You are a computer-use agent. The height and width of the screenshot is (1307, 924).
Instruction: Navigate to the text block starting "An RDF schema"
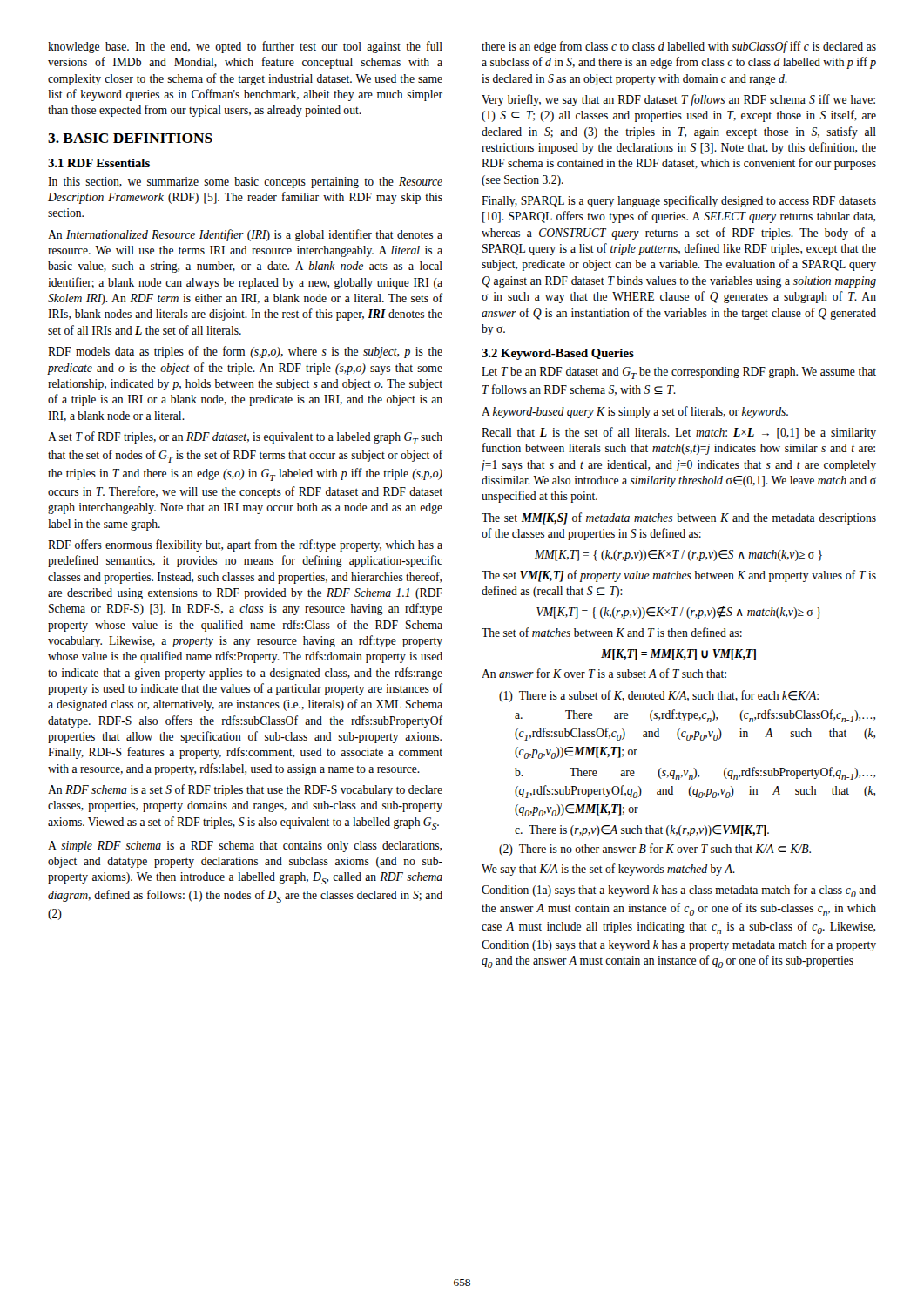(x=245, y=808)
